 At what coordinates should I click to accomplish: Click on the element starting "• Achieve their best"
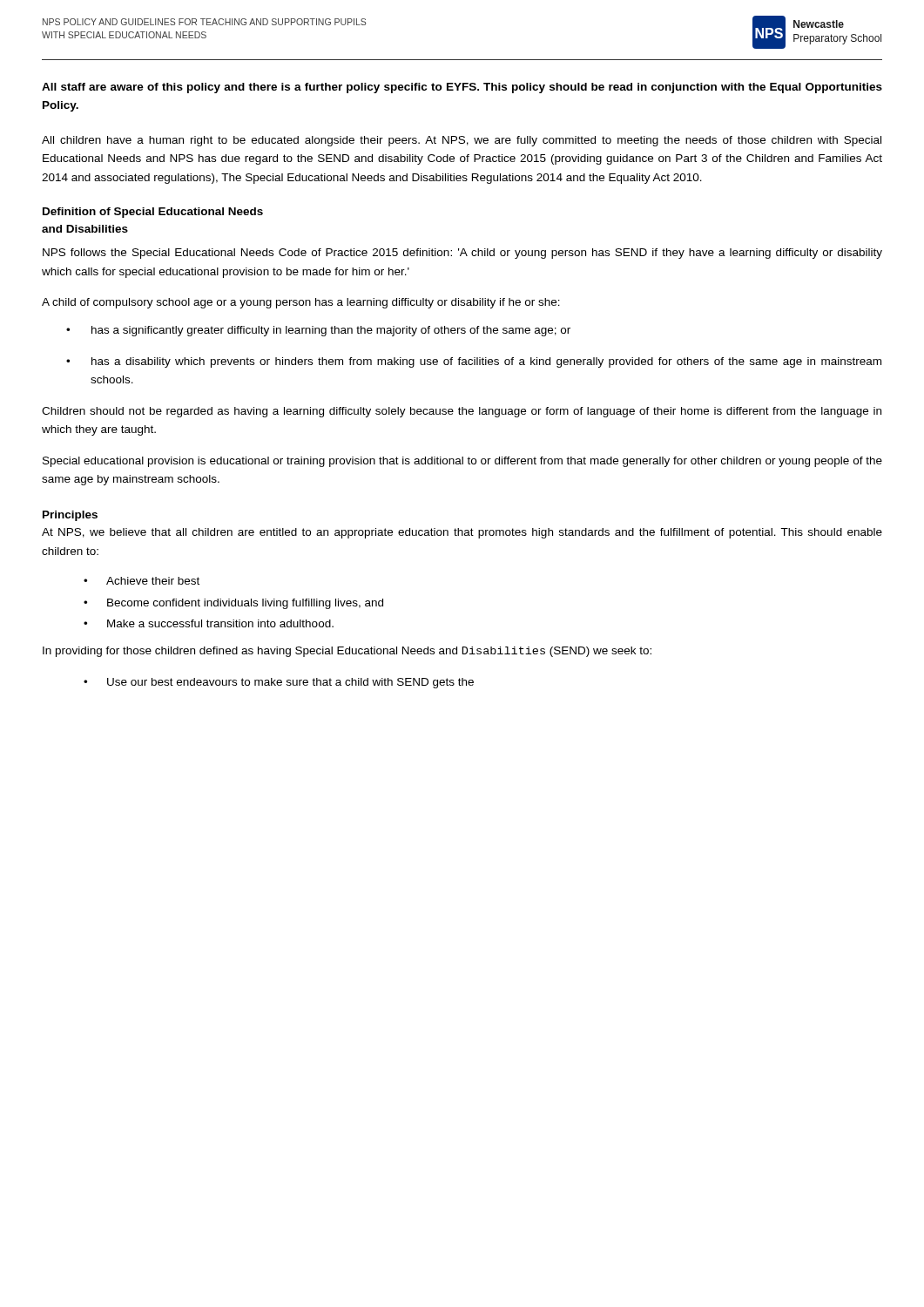pyautogui.click(x=142, y=582)
